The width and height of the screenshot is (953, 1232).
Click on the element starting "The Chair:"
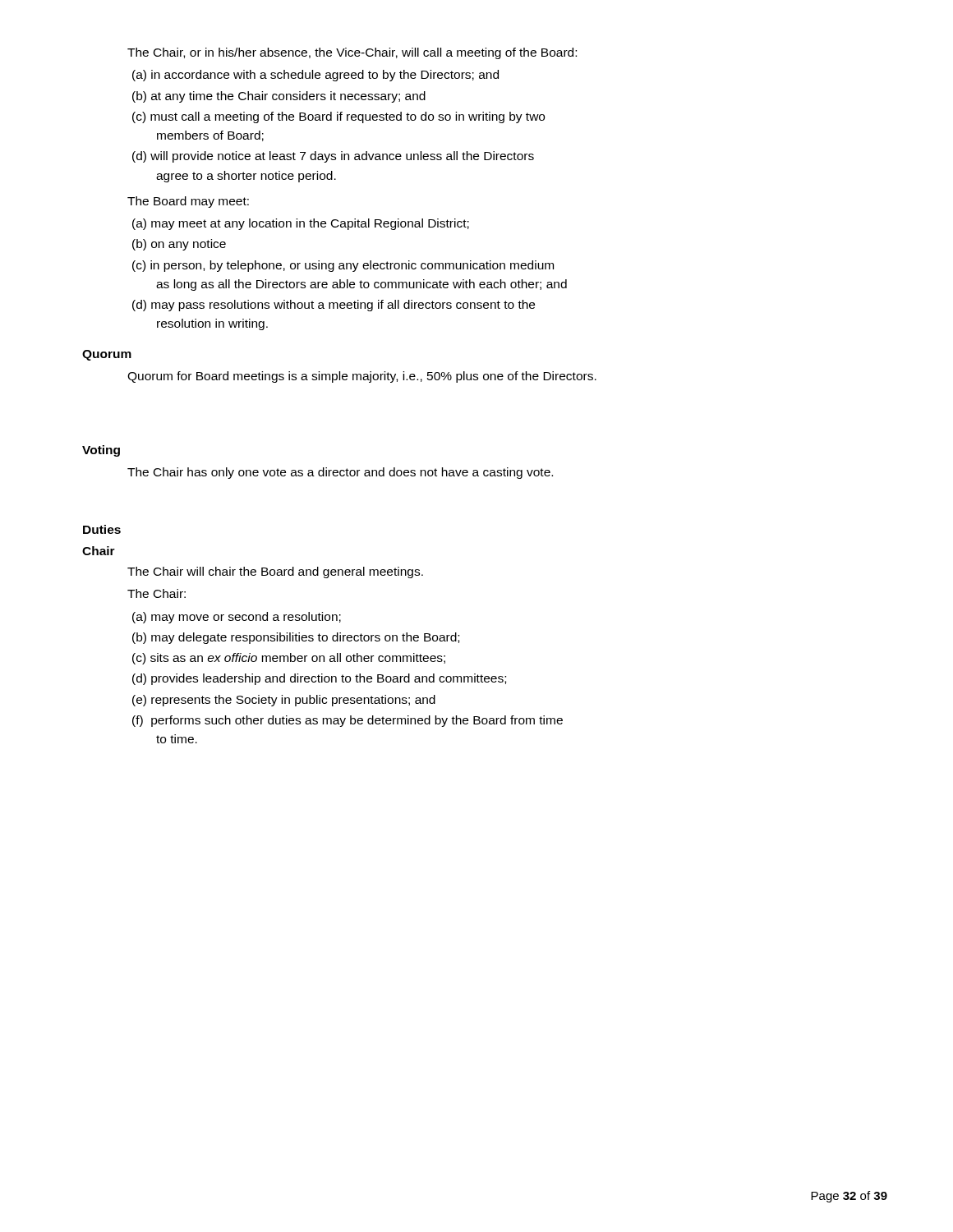click(x=157, y=594)
